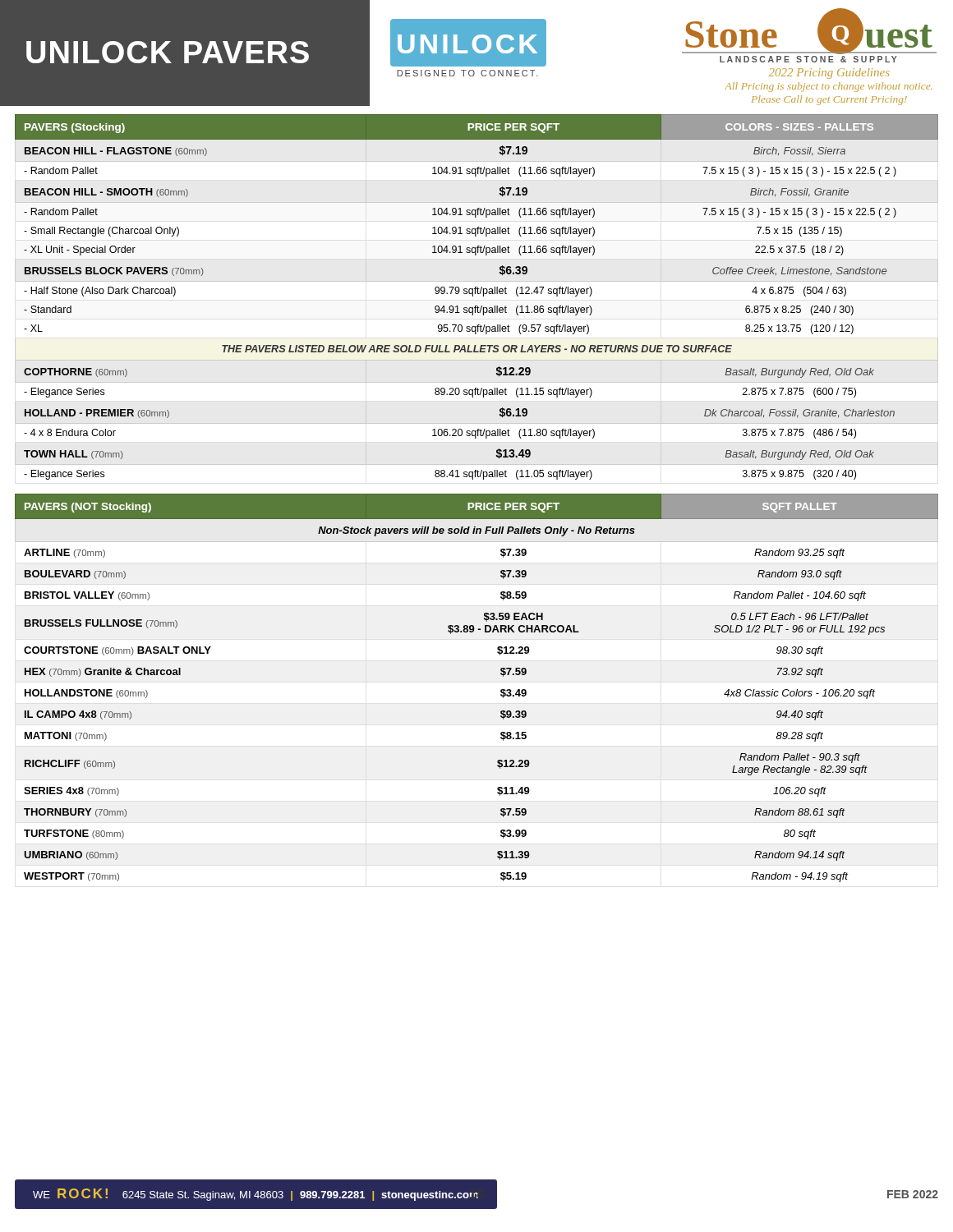The width and height of the screenshot is (953, 1232).
Task: Point to the block beginning "2022 Pricing Guidelines All Pricing is"
Action: pos(829,86)
